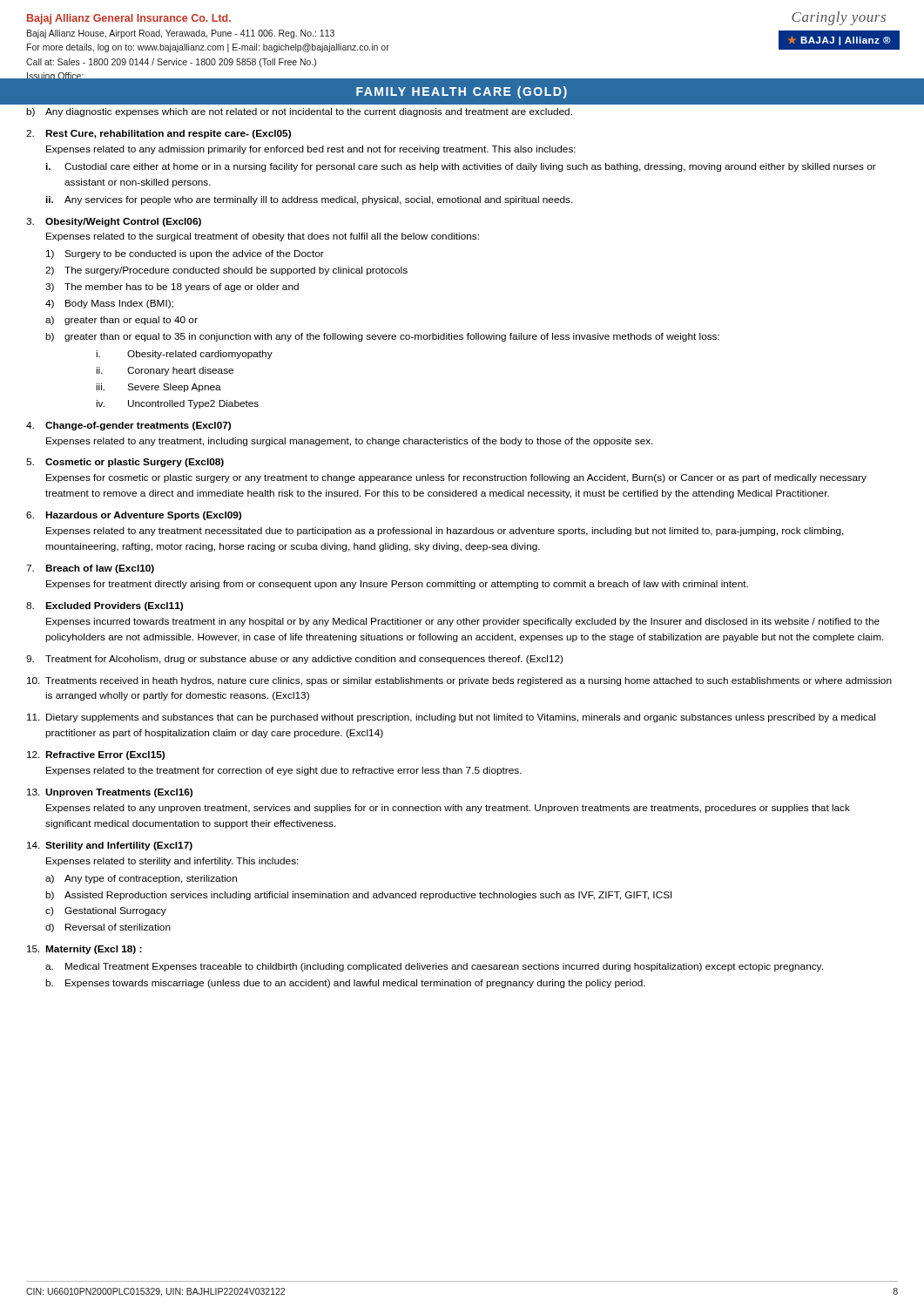
Task: Locate the region starting "3) The member"
Action: tap(172, 288)
